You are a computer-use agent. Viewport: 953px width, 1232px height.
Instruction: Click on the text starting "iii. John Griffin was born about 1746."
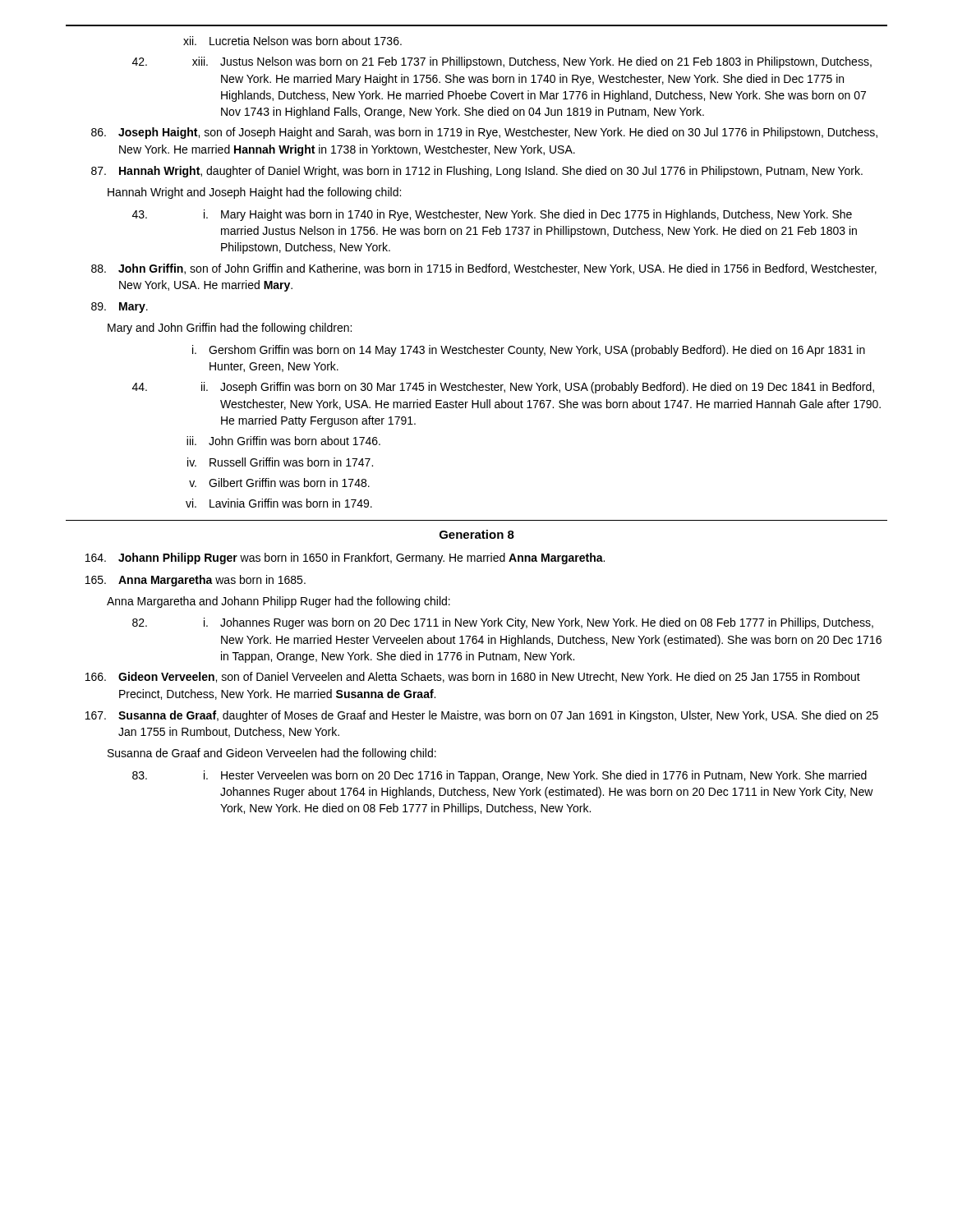pyautogui.click(x=283, y=441)
